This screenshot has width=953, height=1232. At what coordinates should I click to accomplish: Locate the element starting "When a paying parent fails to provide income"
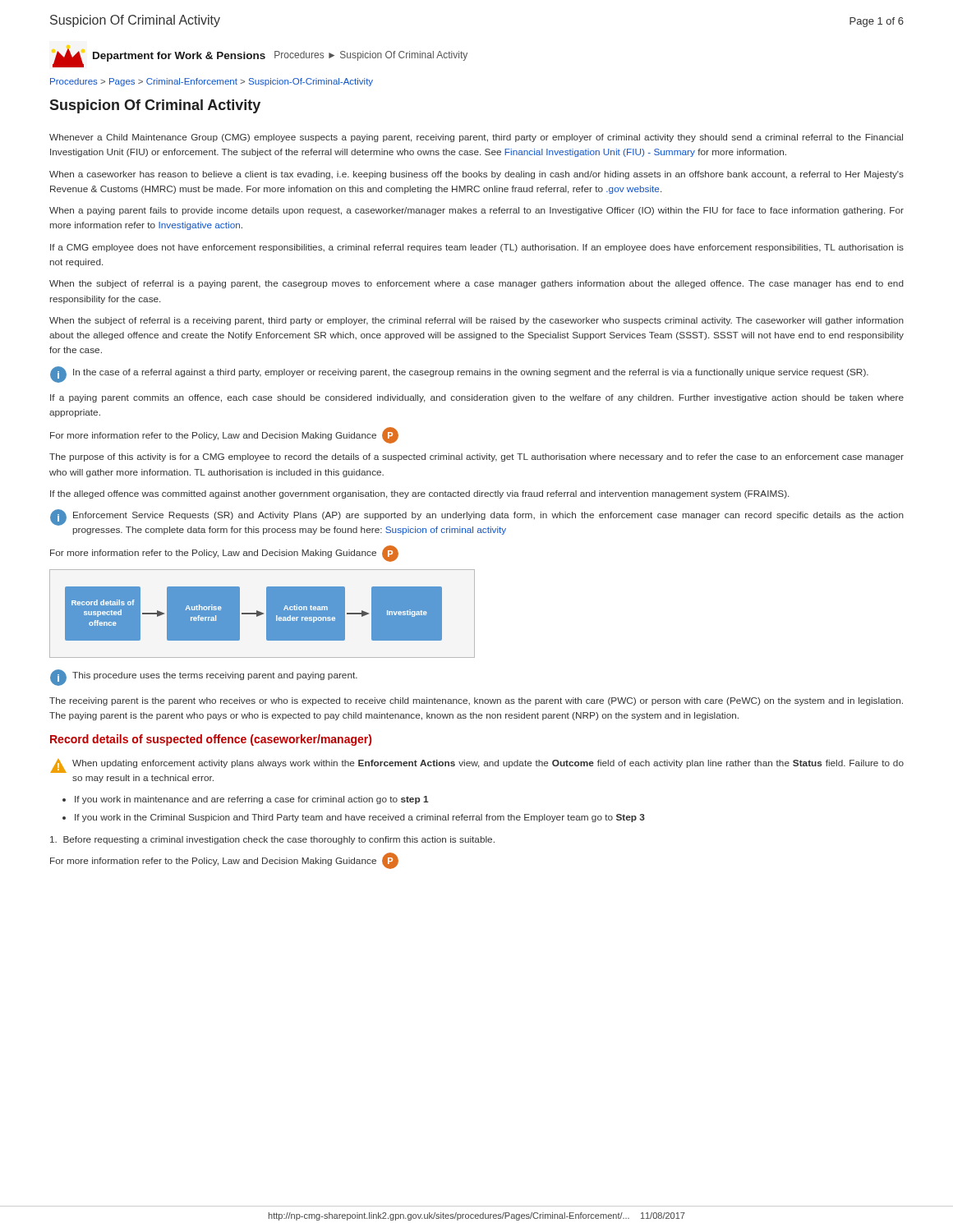(476, 218)
